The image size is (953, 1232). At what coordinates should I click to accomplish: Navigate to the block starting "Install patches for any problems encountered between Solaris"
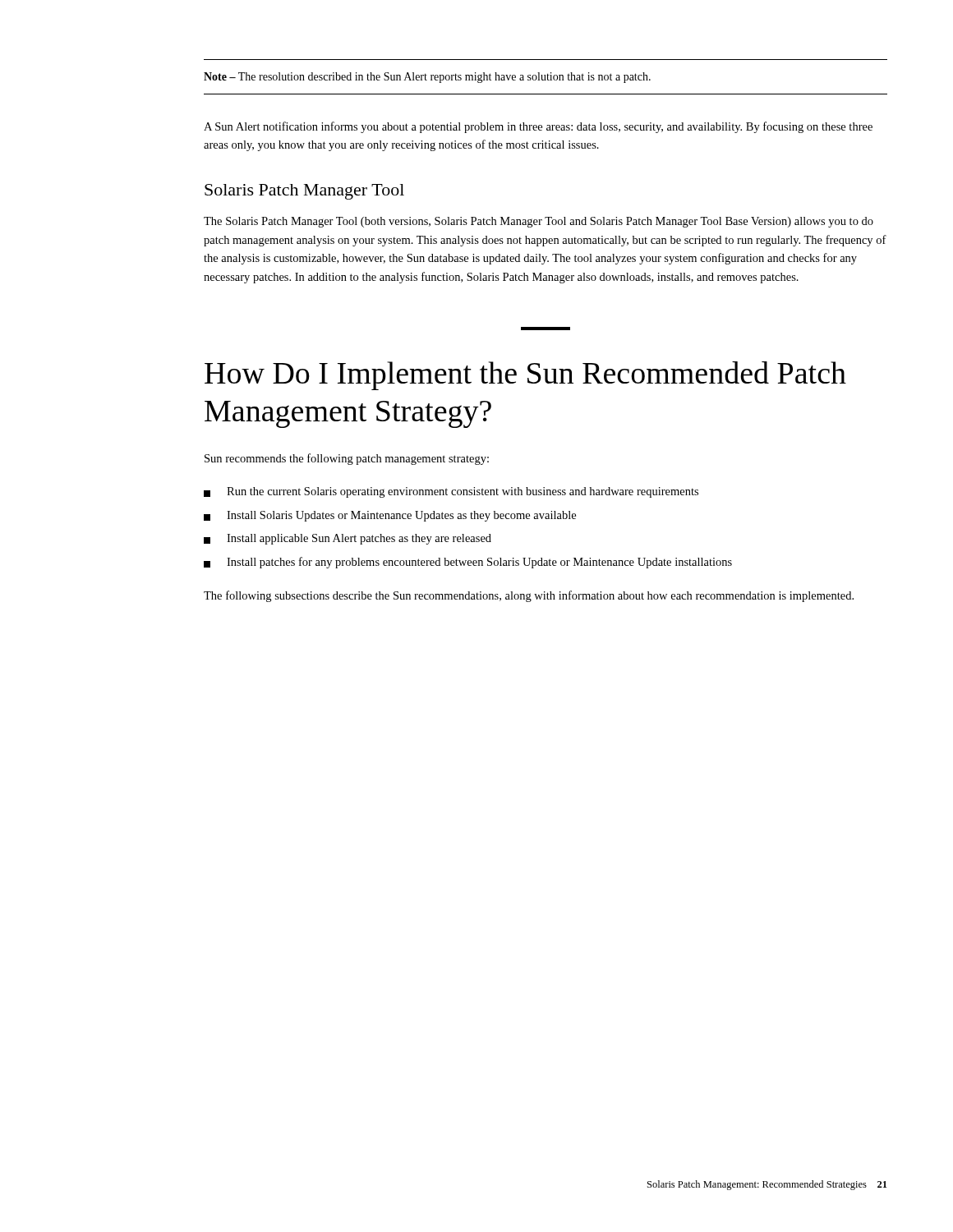point(545,563)
